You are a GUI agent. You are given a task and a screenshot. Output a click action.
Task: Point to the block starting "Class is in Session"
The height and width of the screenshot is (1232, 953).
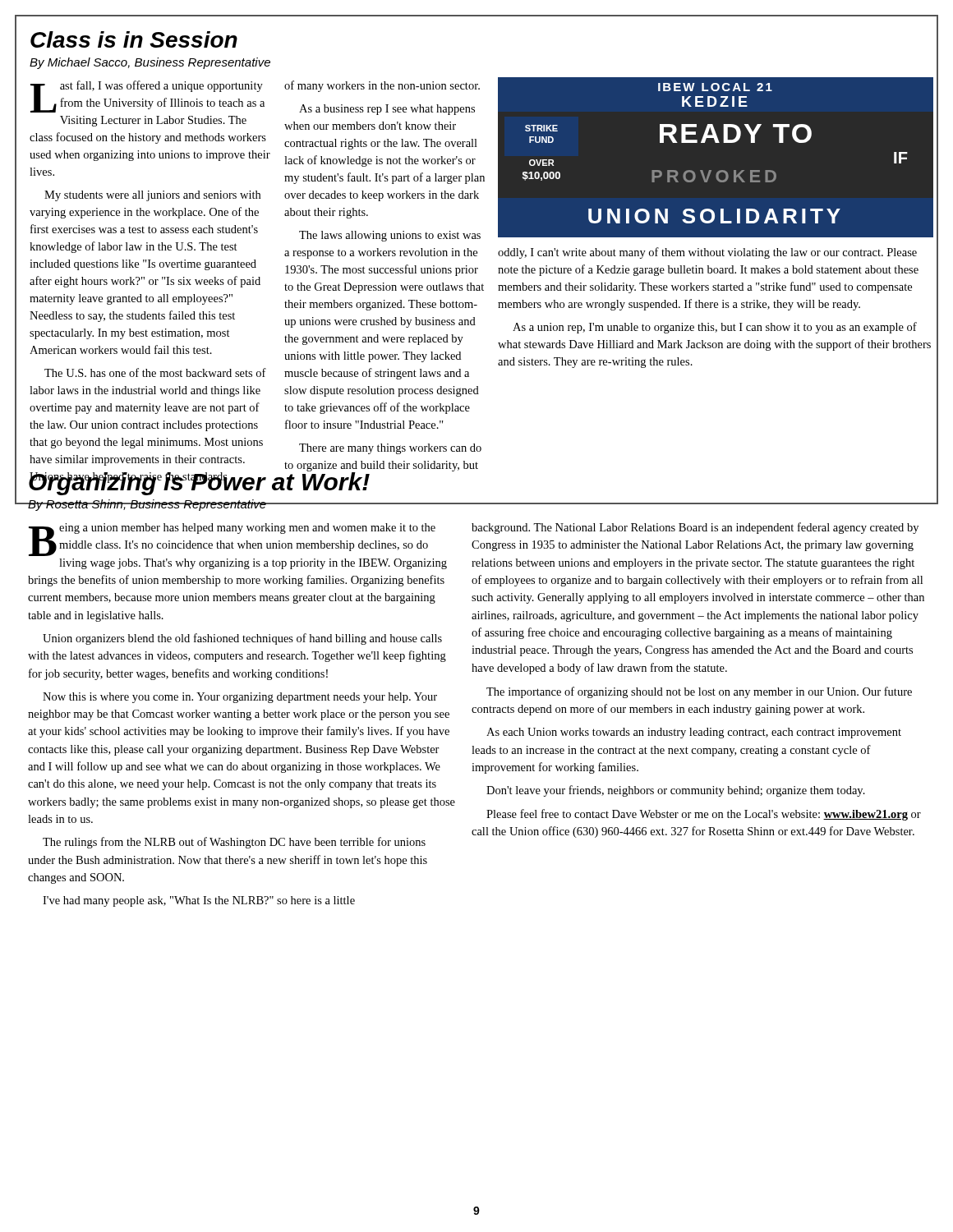(134, 40)
